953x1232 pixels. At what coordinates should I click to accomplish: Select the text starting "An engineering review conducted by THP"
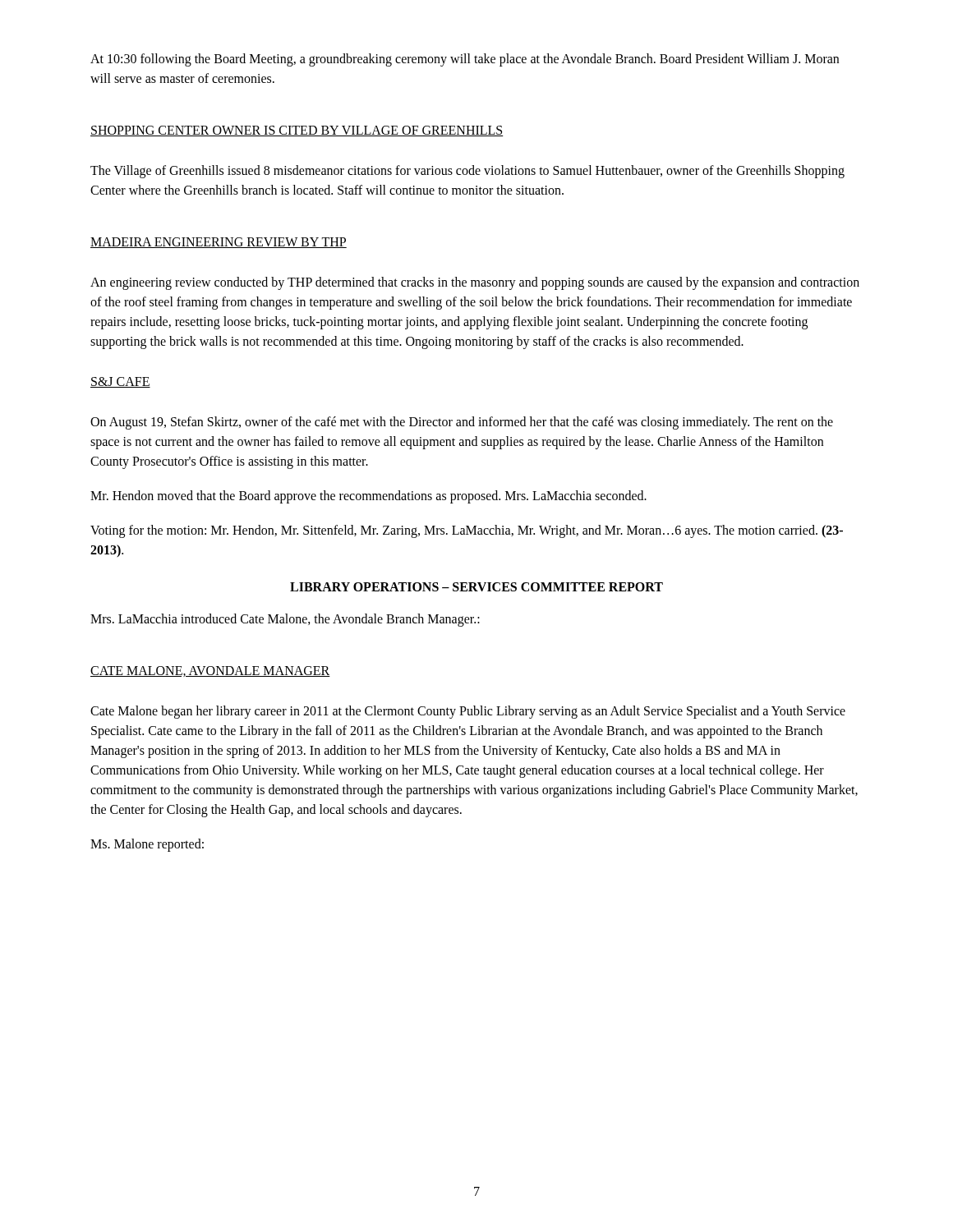click(475, 312)
